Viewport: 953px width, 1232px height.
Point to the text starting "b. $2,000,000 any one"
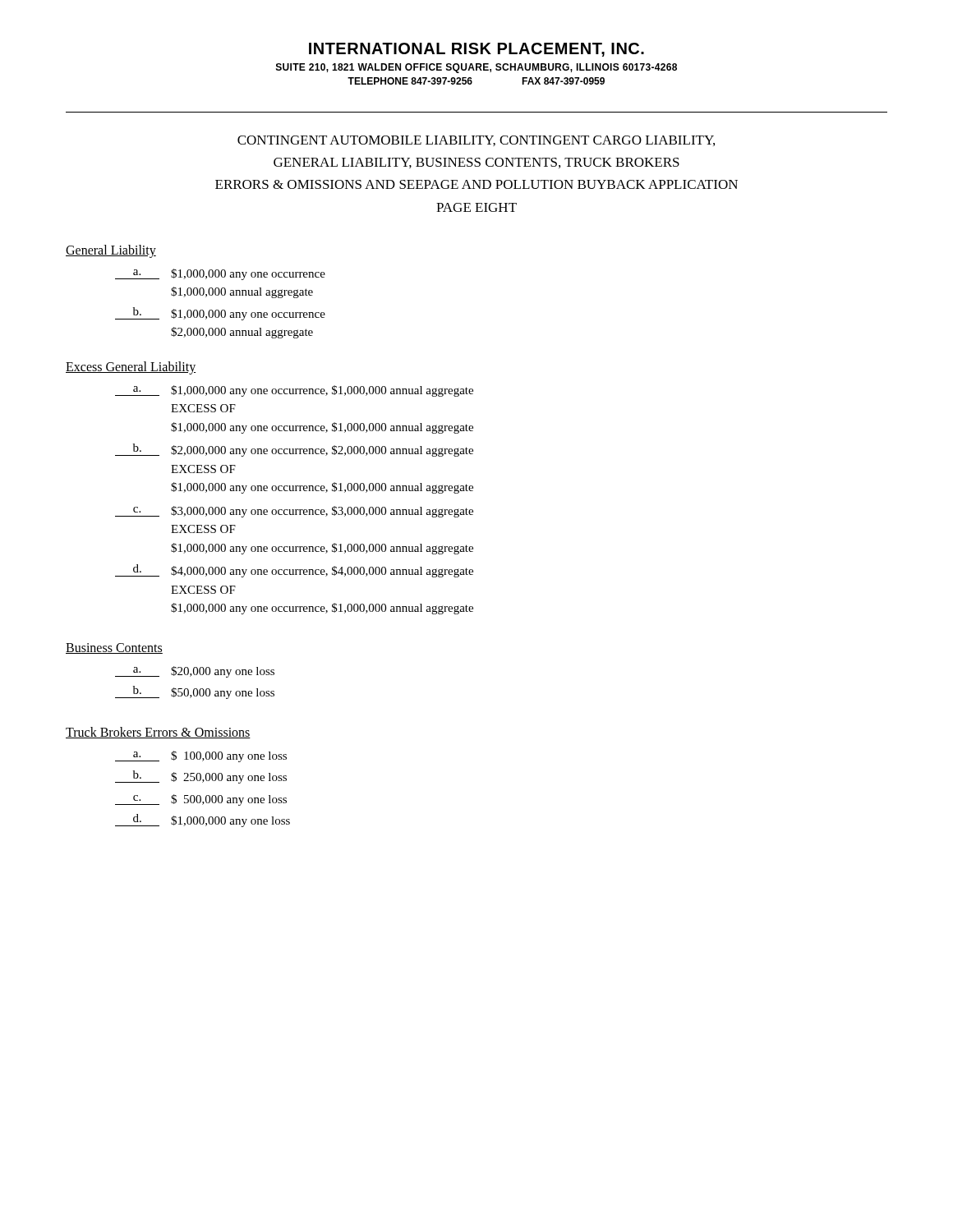click(294, 450)
